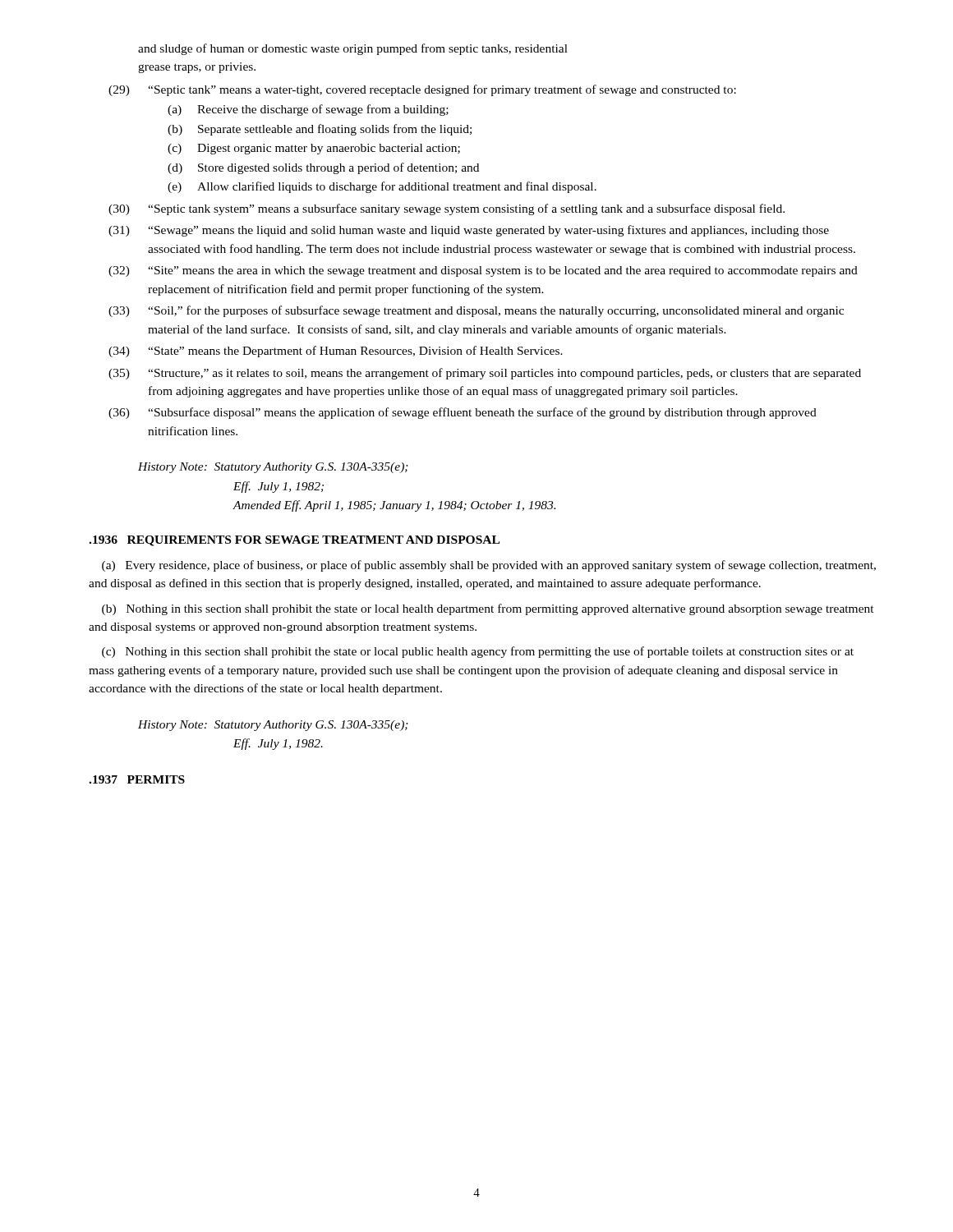Find the block starting "(36) “Subsurface disposal” means"
Viewport: 953px width, 1232px height.
494,422
